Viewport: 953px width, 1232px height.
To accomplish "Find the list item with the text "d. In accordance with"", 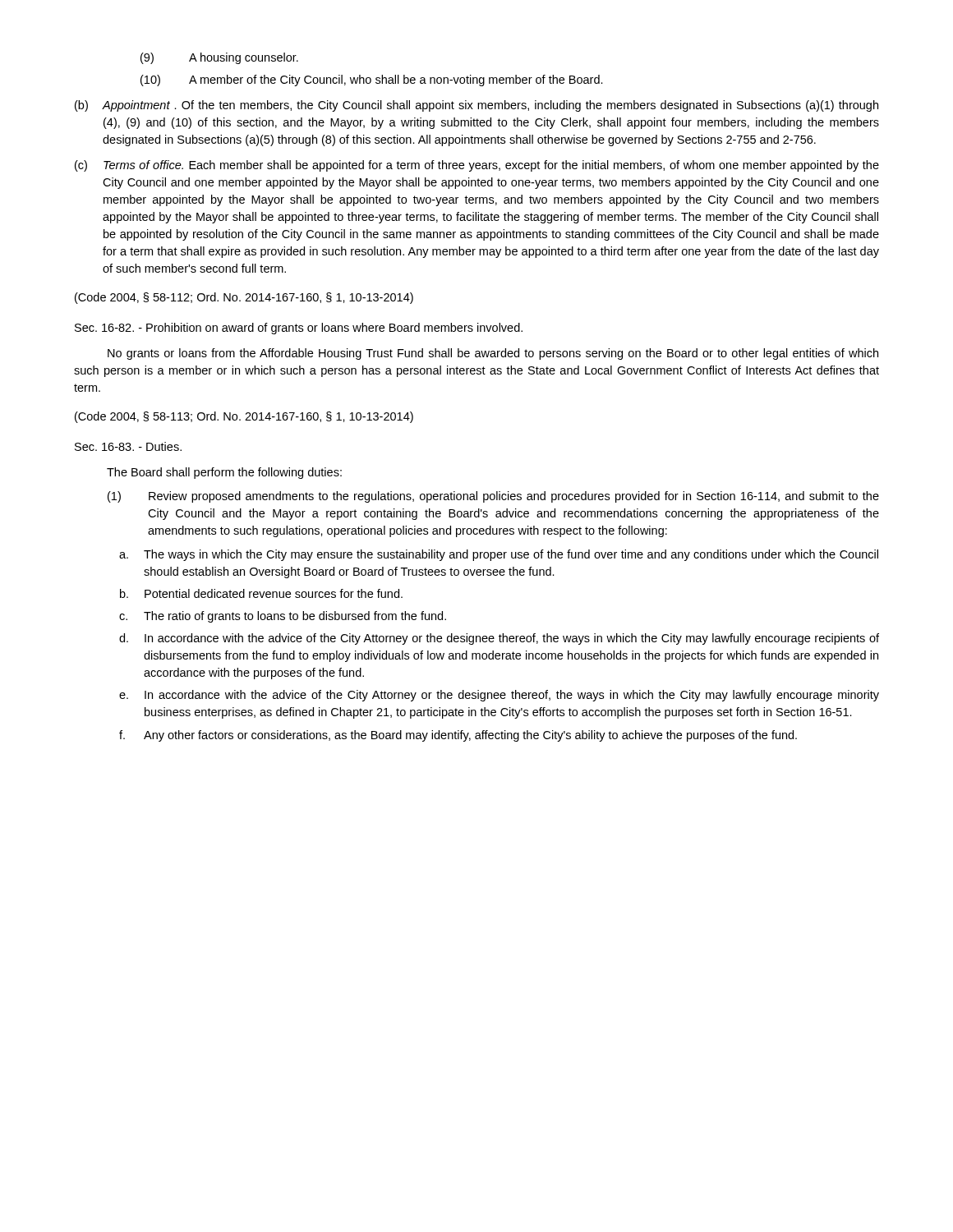I will point(499,656).
